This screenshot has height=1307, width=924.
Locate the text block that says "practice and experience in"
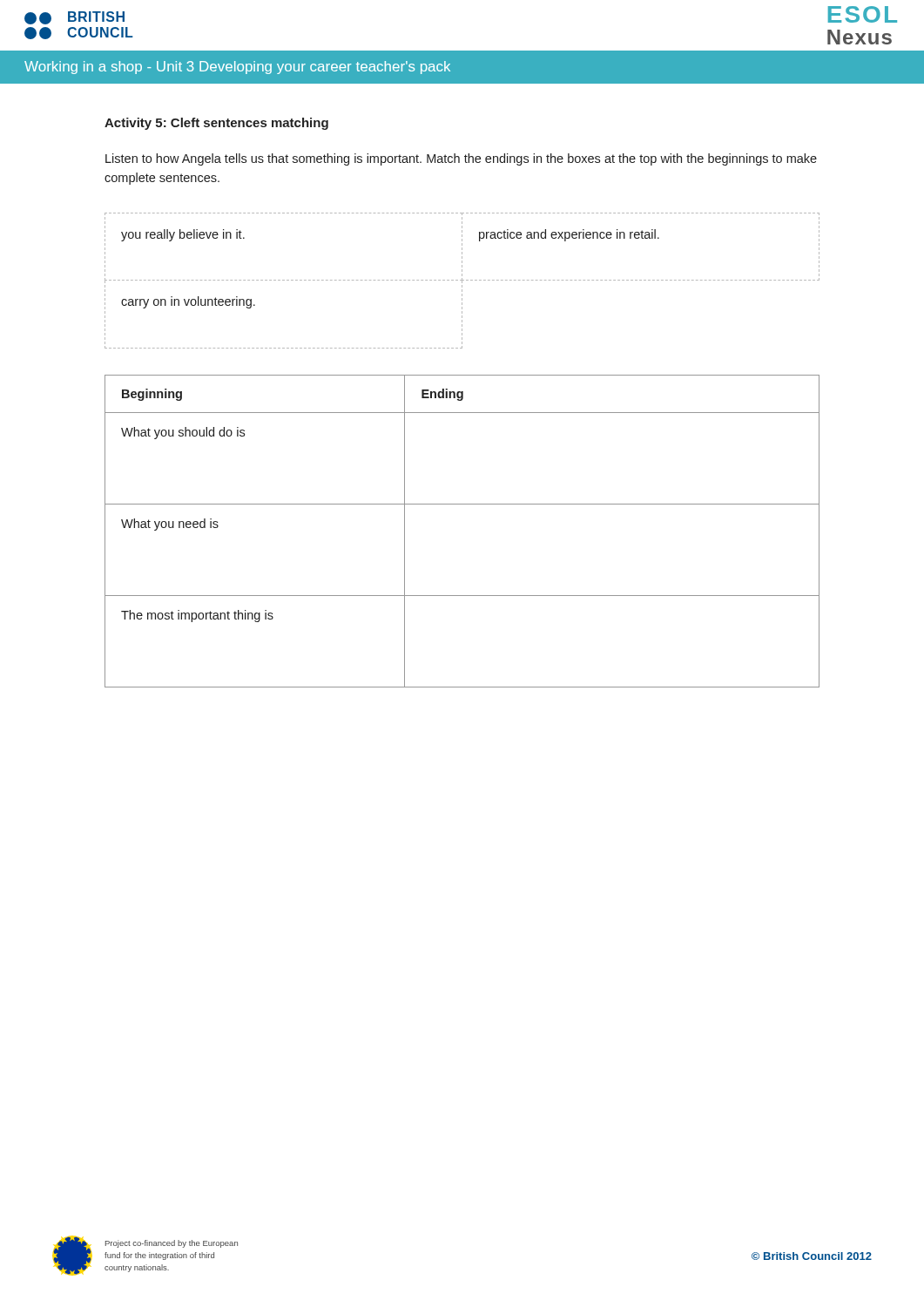click(x=569, y=234)
